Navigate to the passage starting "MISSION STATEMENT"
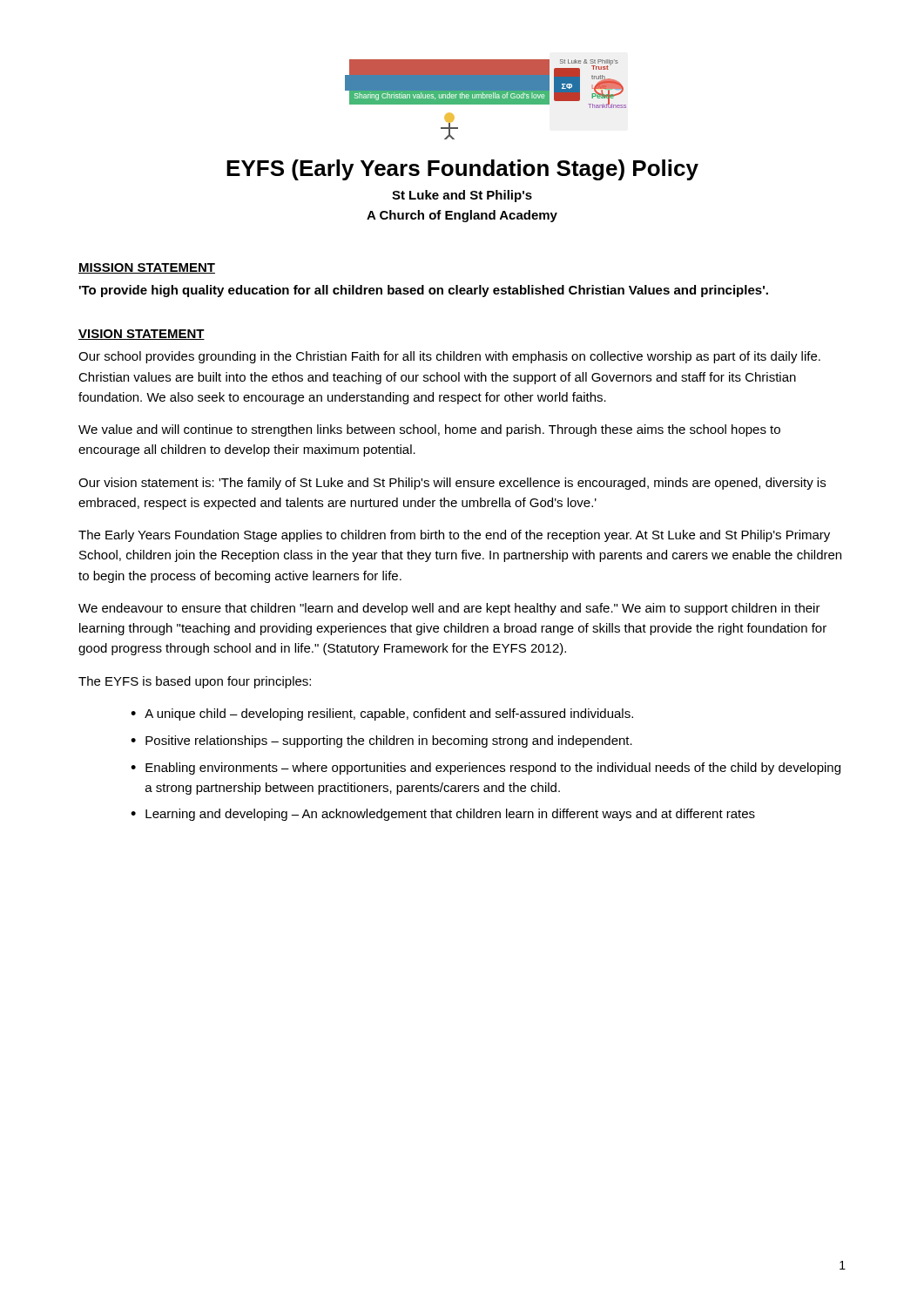The width and height of the screenshot is (924, 1307). tap(147, 267)
